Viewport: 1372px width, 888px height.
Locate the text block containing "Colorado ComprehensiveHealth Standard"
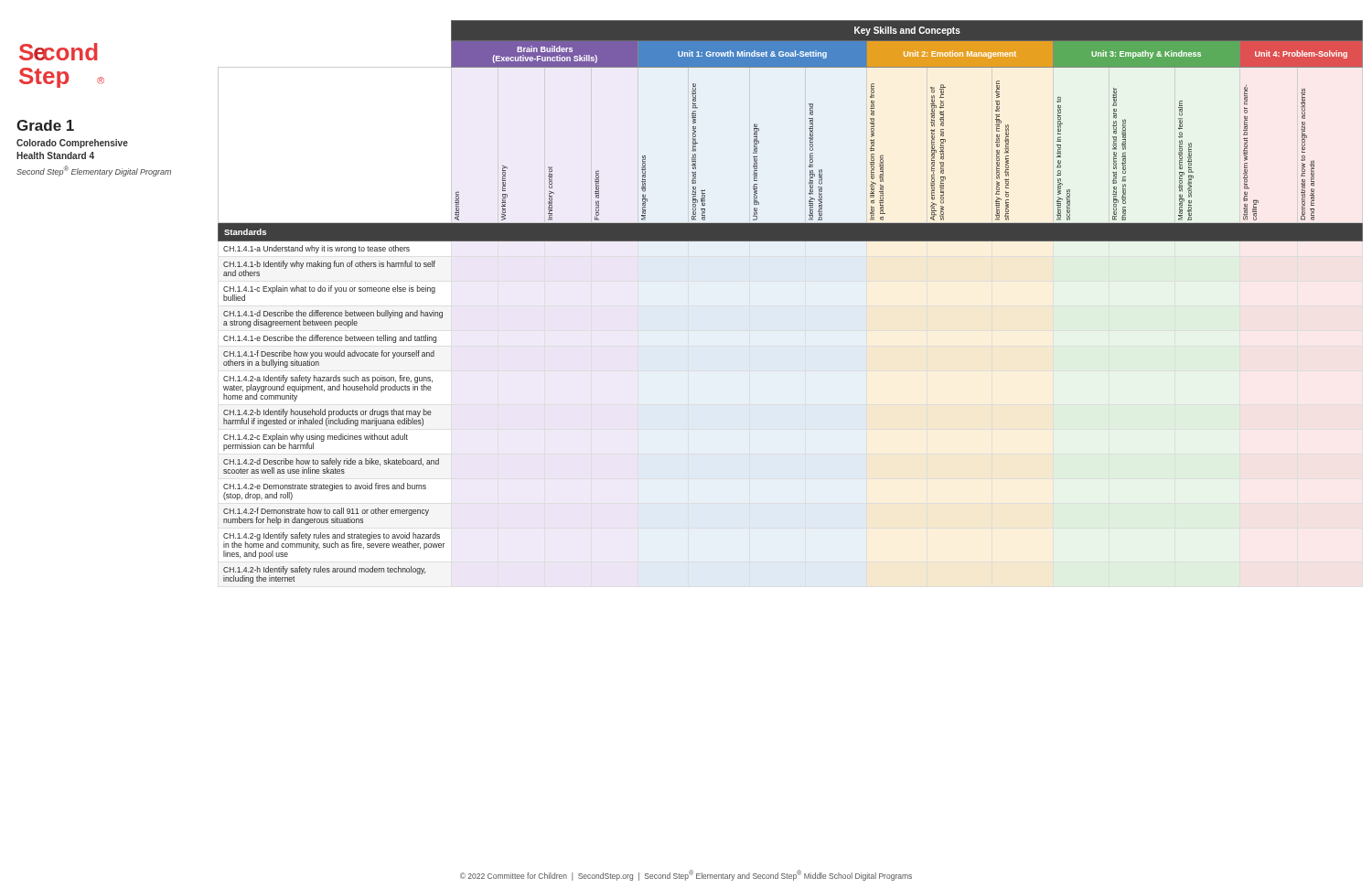[72, 150]
